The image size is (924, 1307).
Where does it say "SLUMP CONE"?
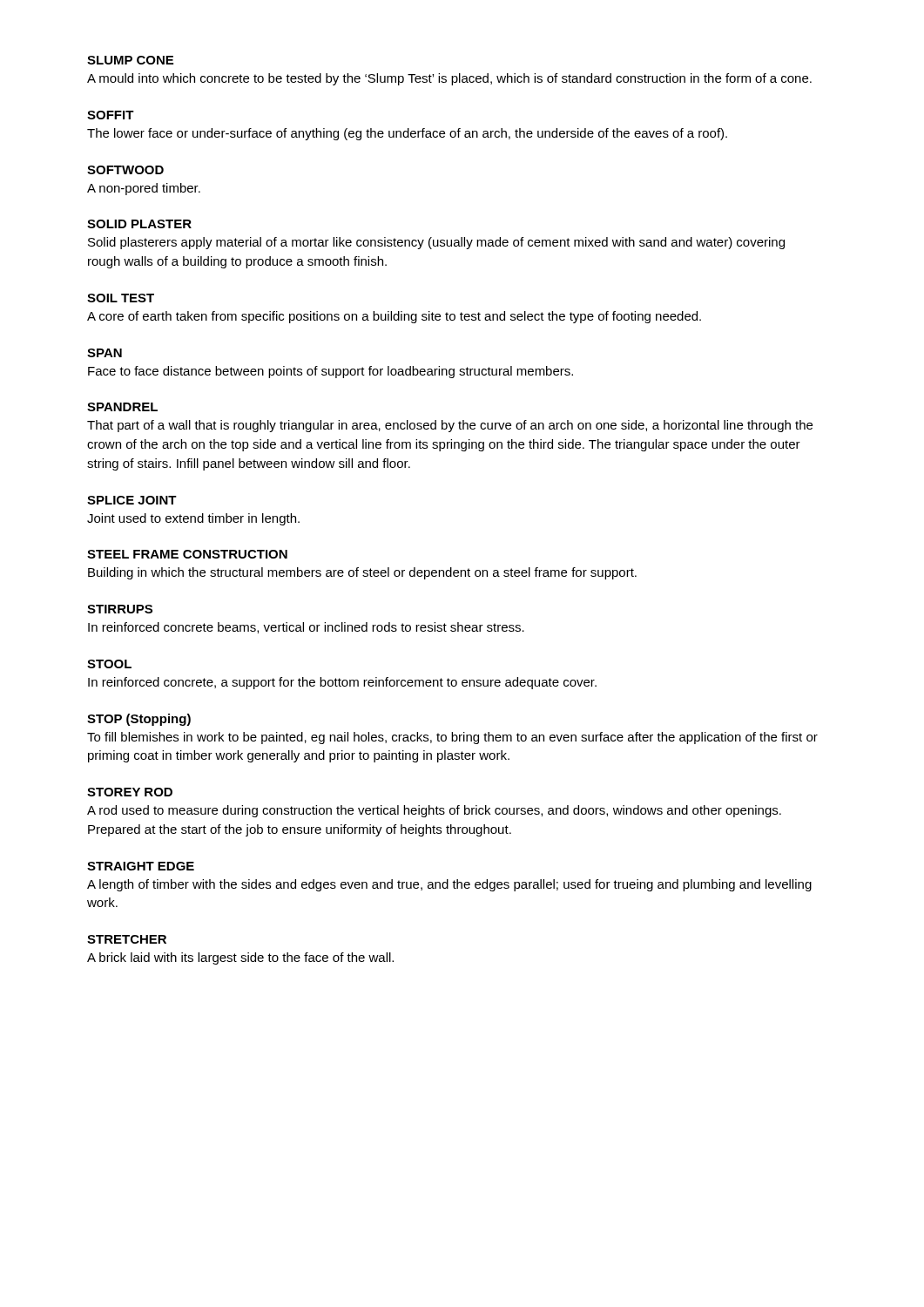[130, 60]
